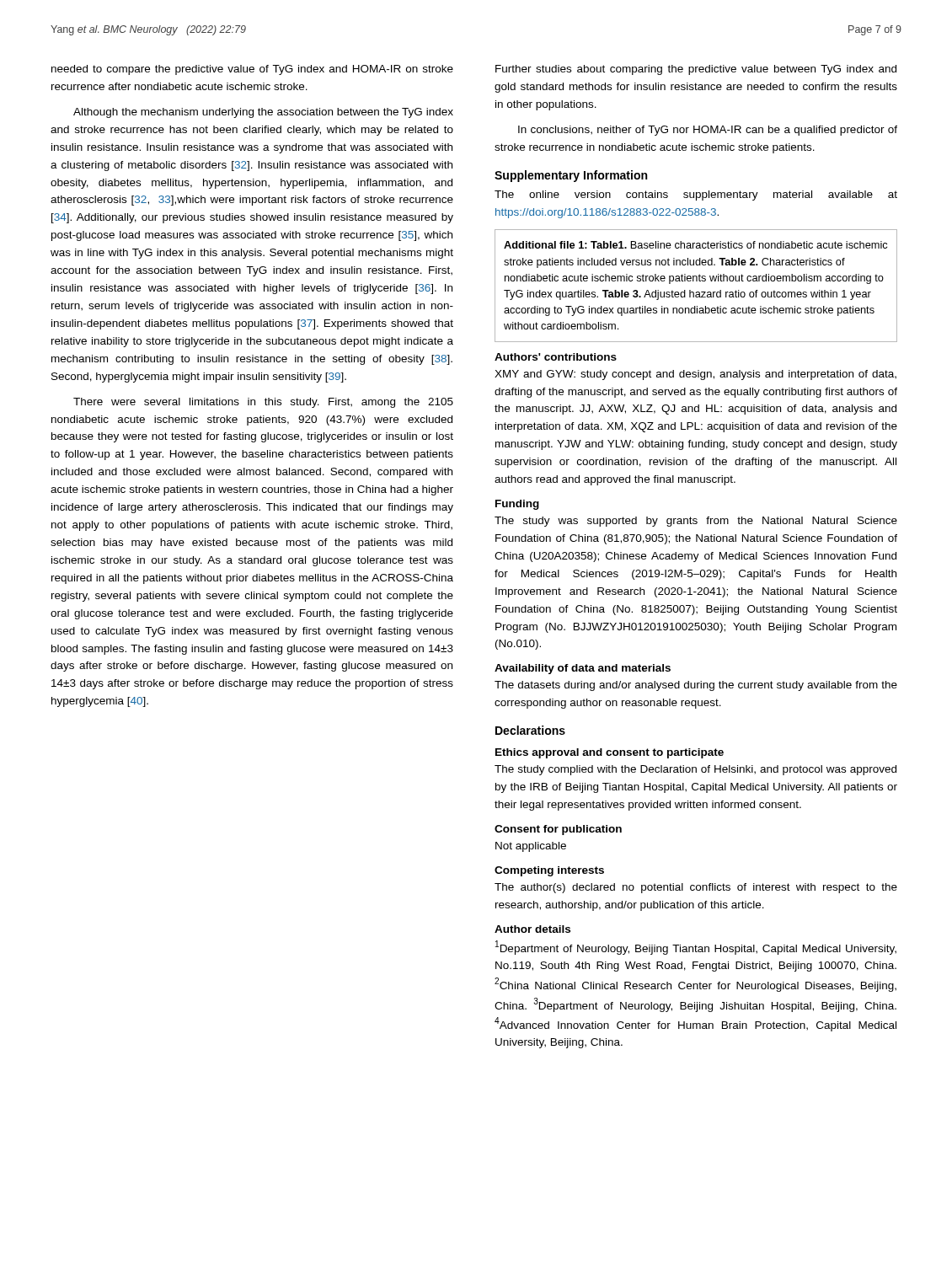Navigate to the text starting "Further studies about comparing the"
Image resolution: width=952 pixels, height=1264 pixels.
click(696, 87)
